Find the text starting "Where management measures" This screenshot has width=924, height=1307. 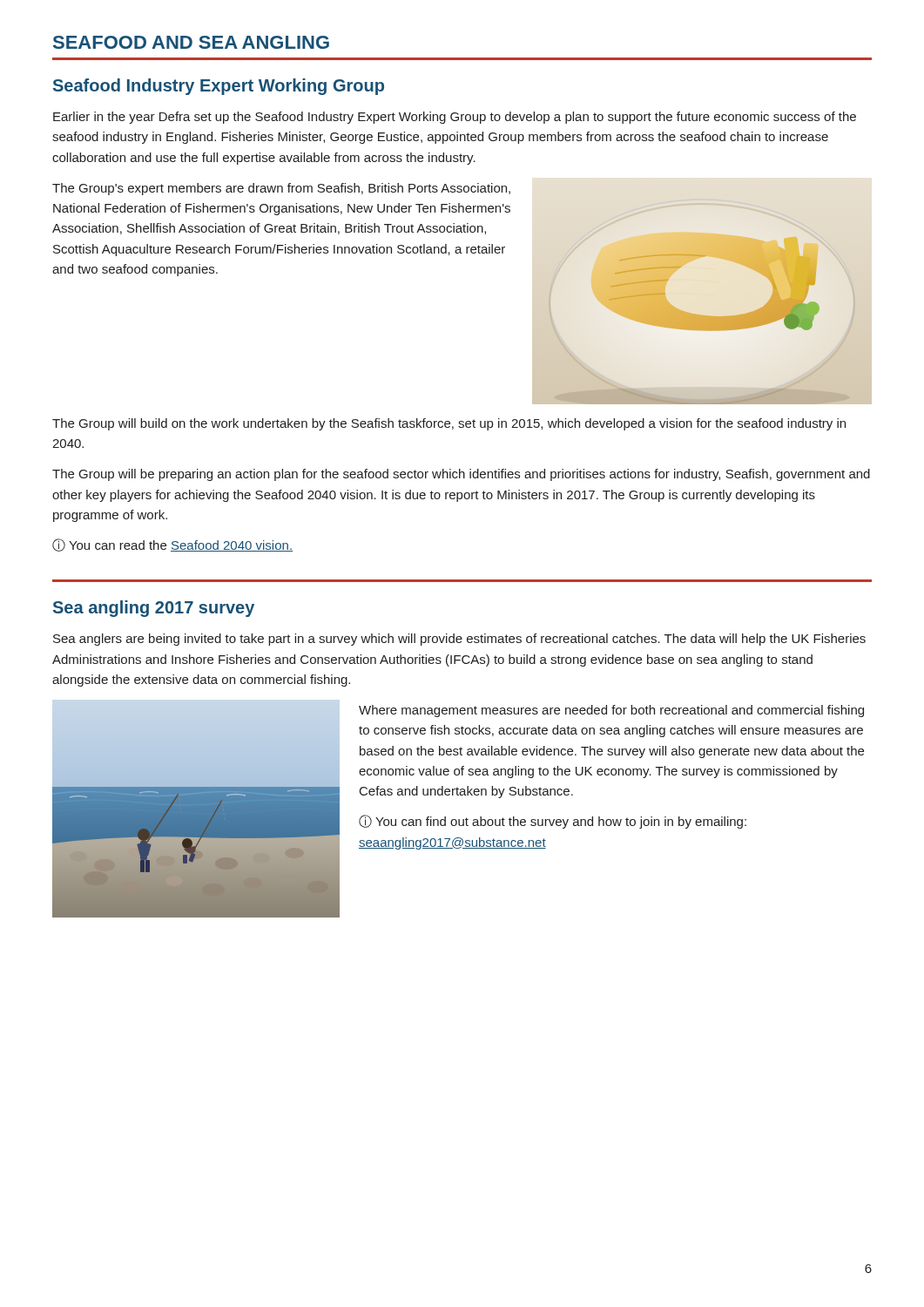point(615,750)
